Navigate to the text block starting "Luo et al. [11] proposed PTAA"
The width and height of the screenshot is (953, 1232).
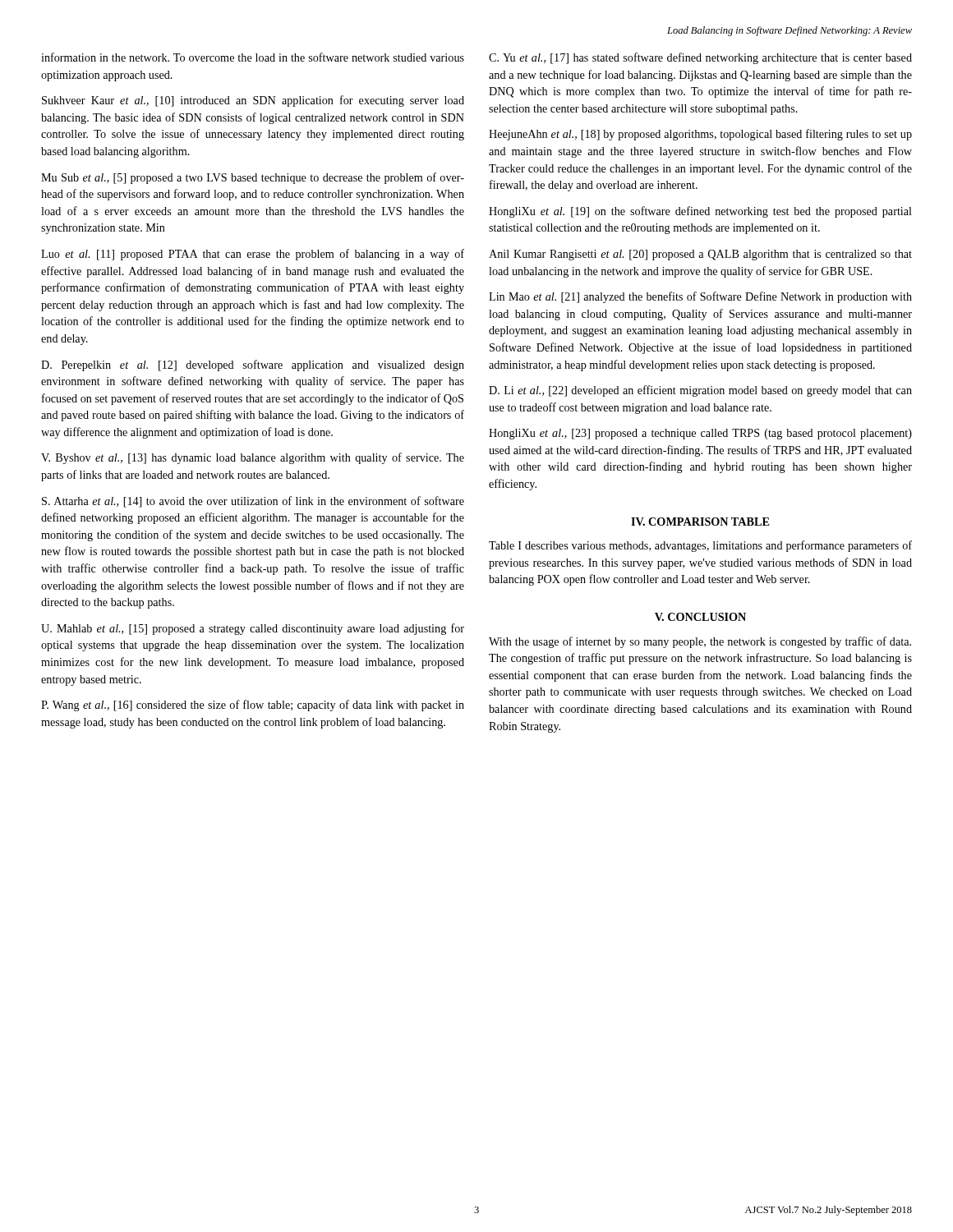253,296
